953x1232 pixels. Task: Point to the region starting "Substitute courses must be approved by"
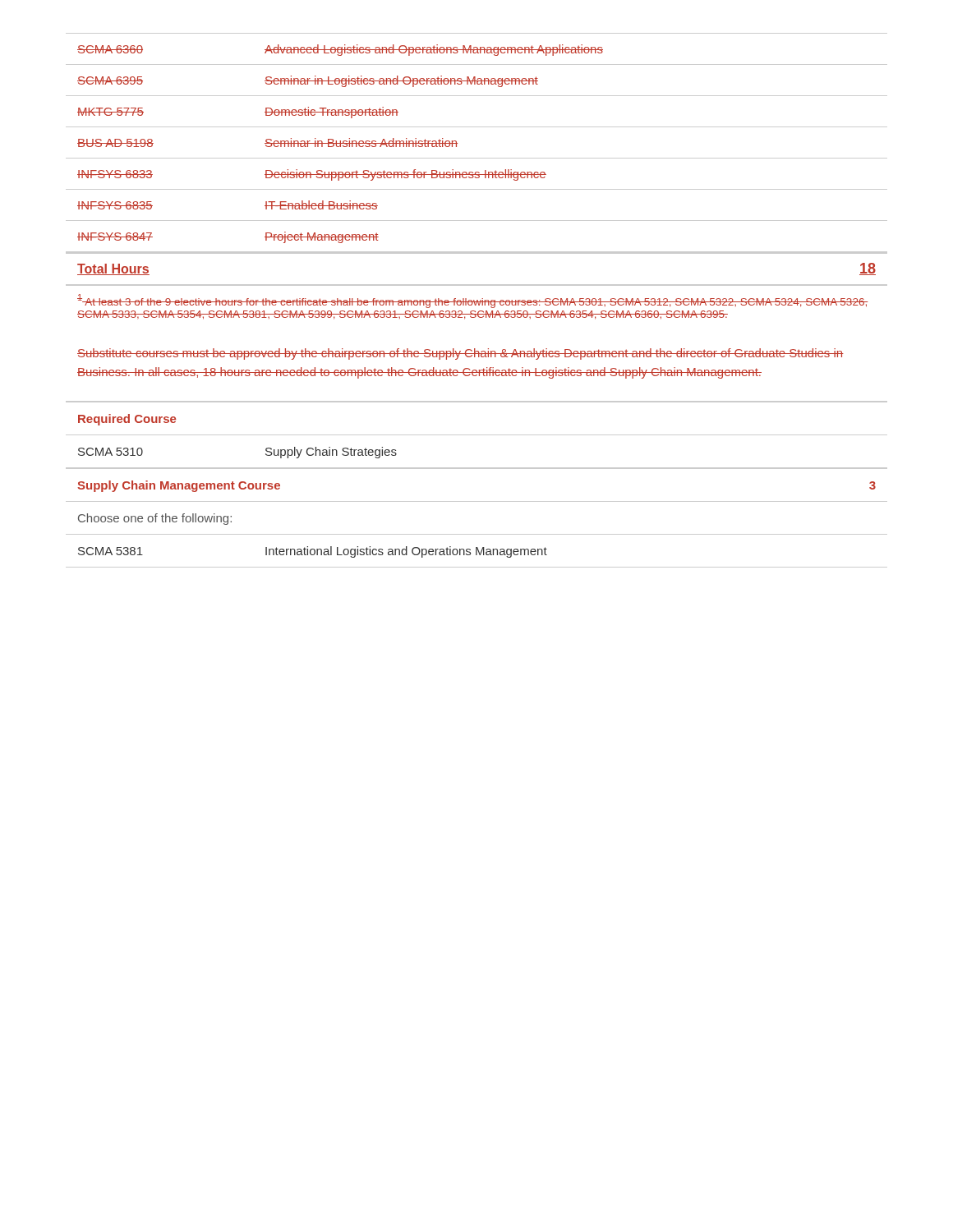pyautogui.click(x=460, y=362)
